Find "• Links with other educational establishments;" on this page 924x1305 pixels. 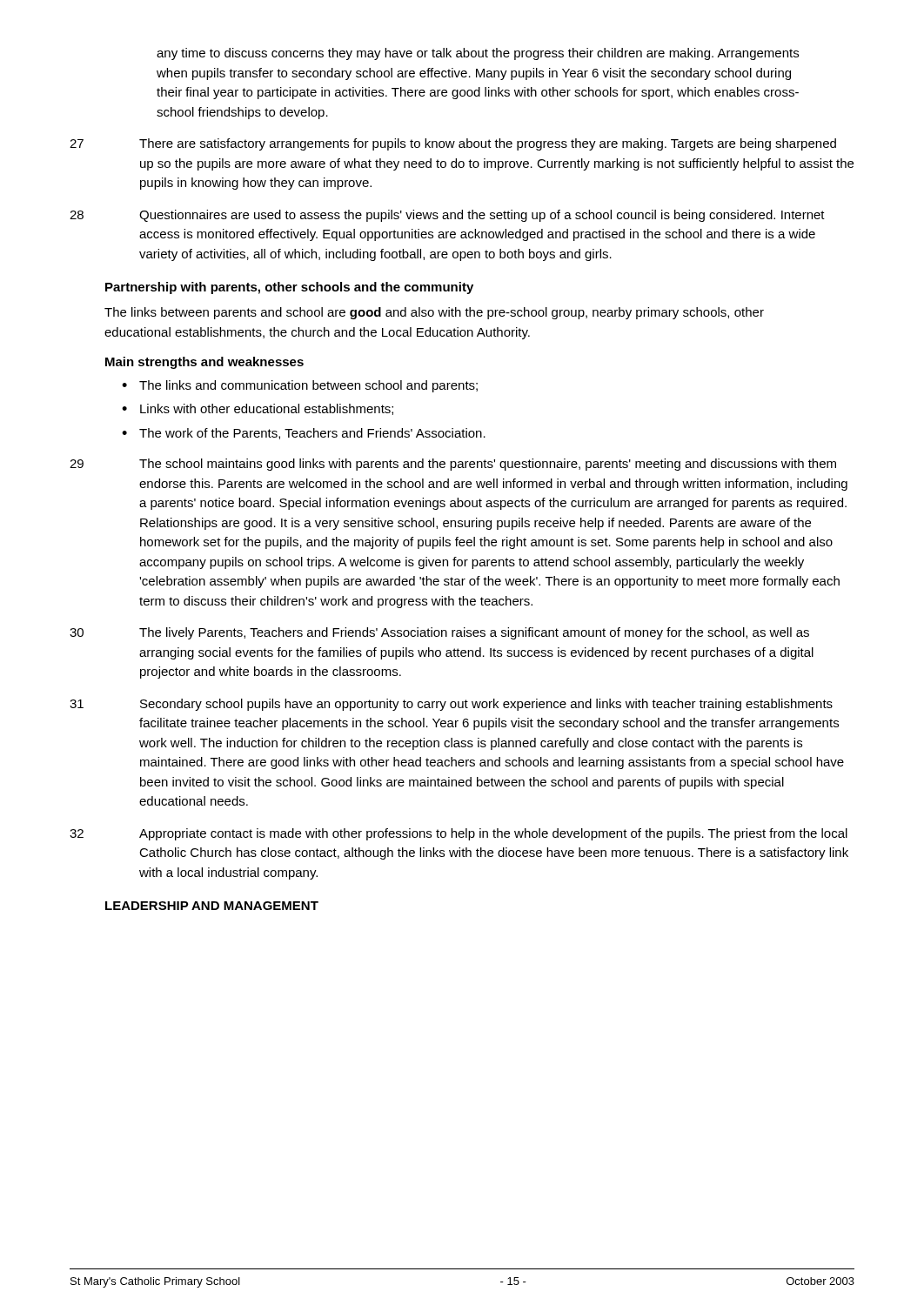258,410
